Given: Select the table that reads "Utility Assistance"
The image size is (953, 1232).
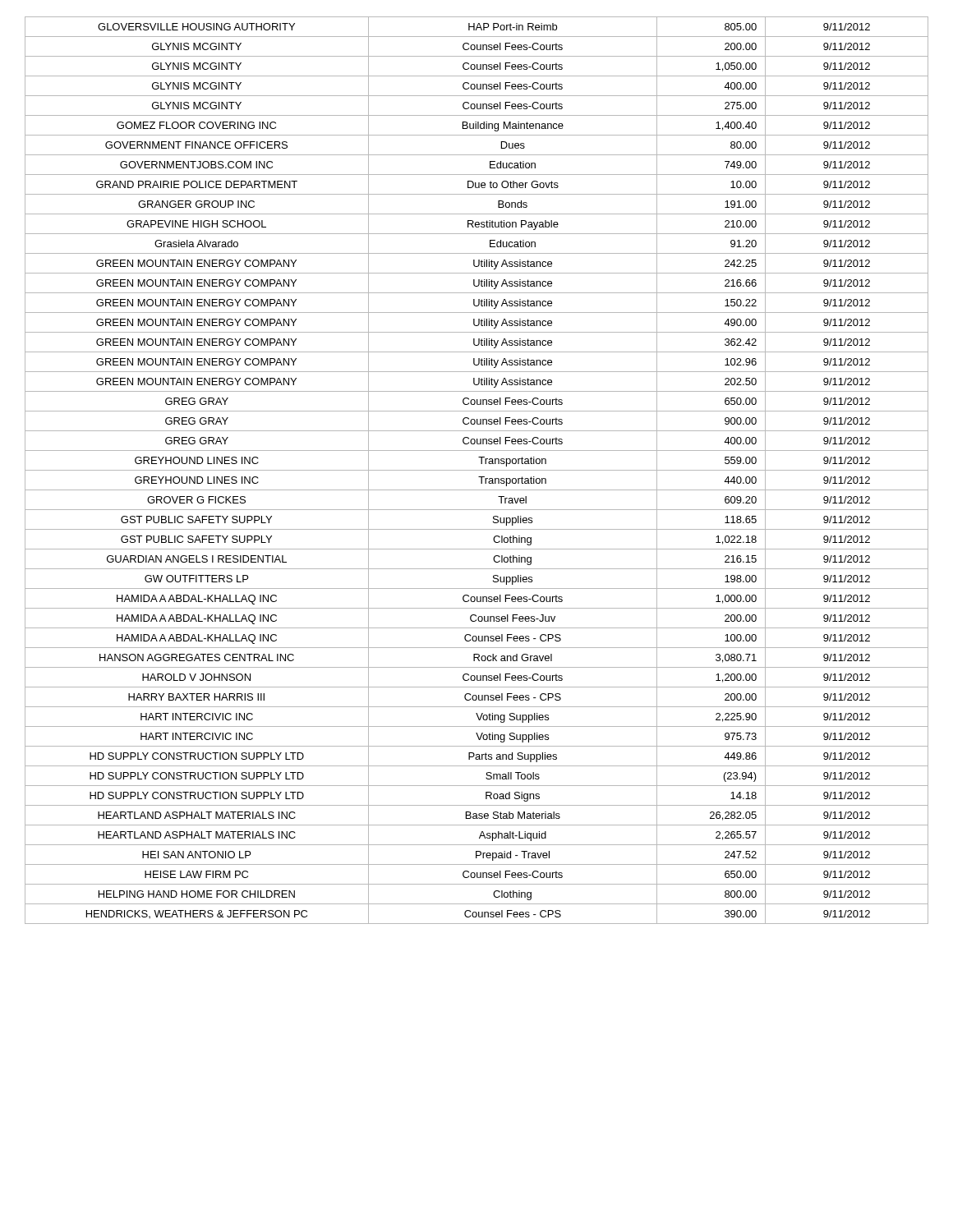Looking at the screenshot, I should (x=476, y=470).
